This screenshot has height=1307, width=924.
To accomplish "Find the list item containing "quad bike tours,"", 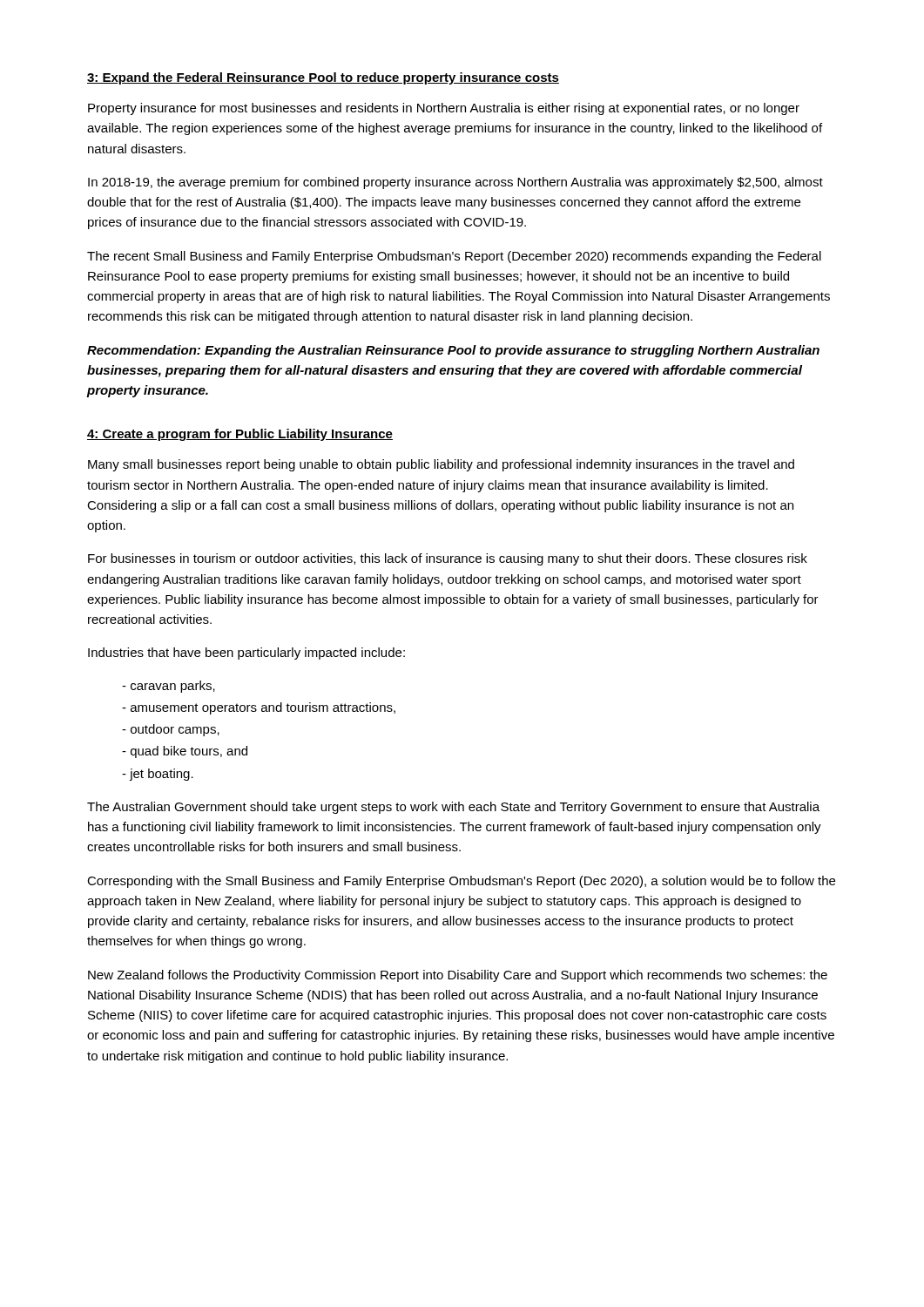I will pyautogui.click(x=185, y=752).
